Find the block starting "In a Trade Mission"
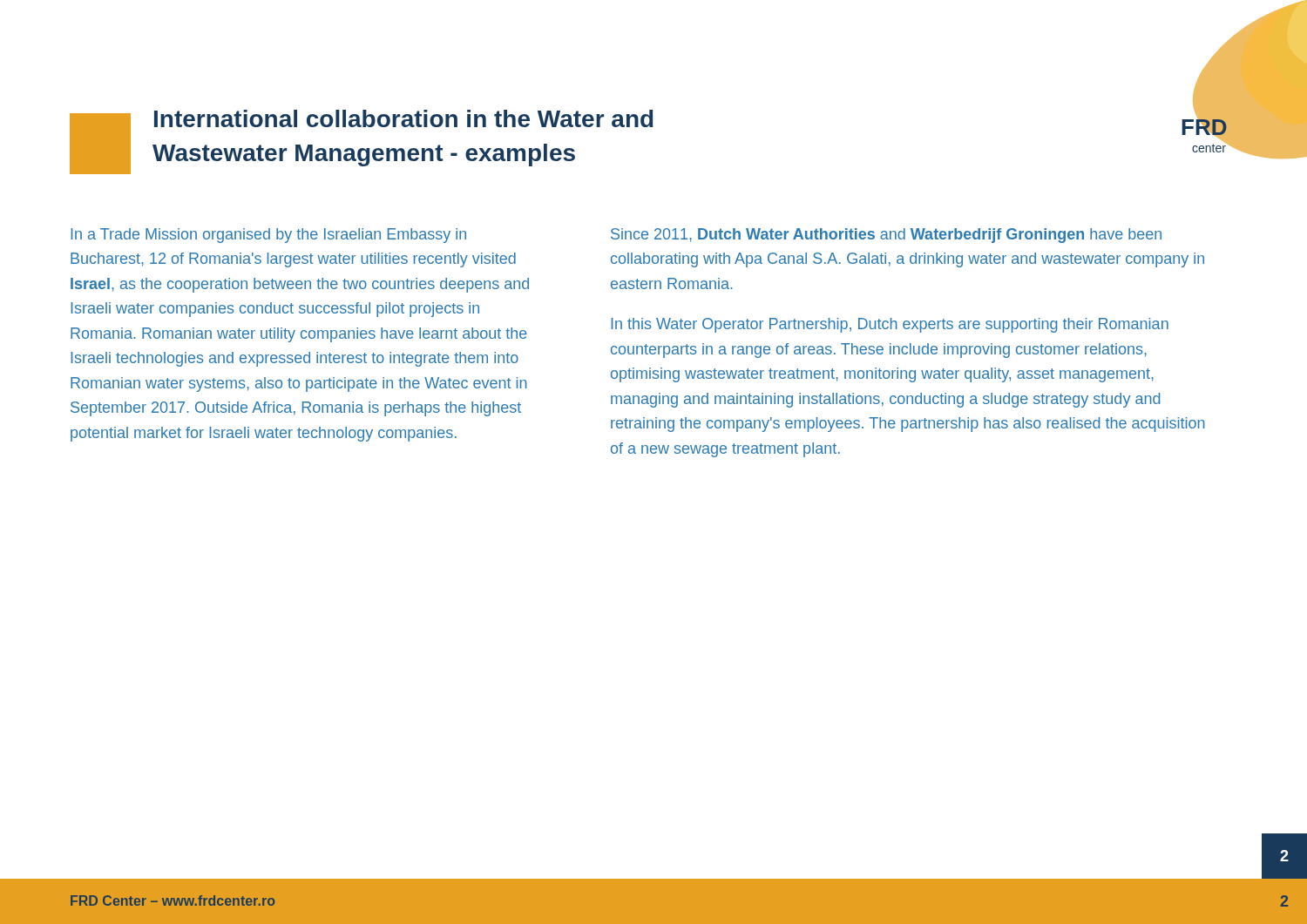The height and width of the screenshot is (924, 1307). tap(307, 334)
